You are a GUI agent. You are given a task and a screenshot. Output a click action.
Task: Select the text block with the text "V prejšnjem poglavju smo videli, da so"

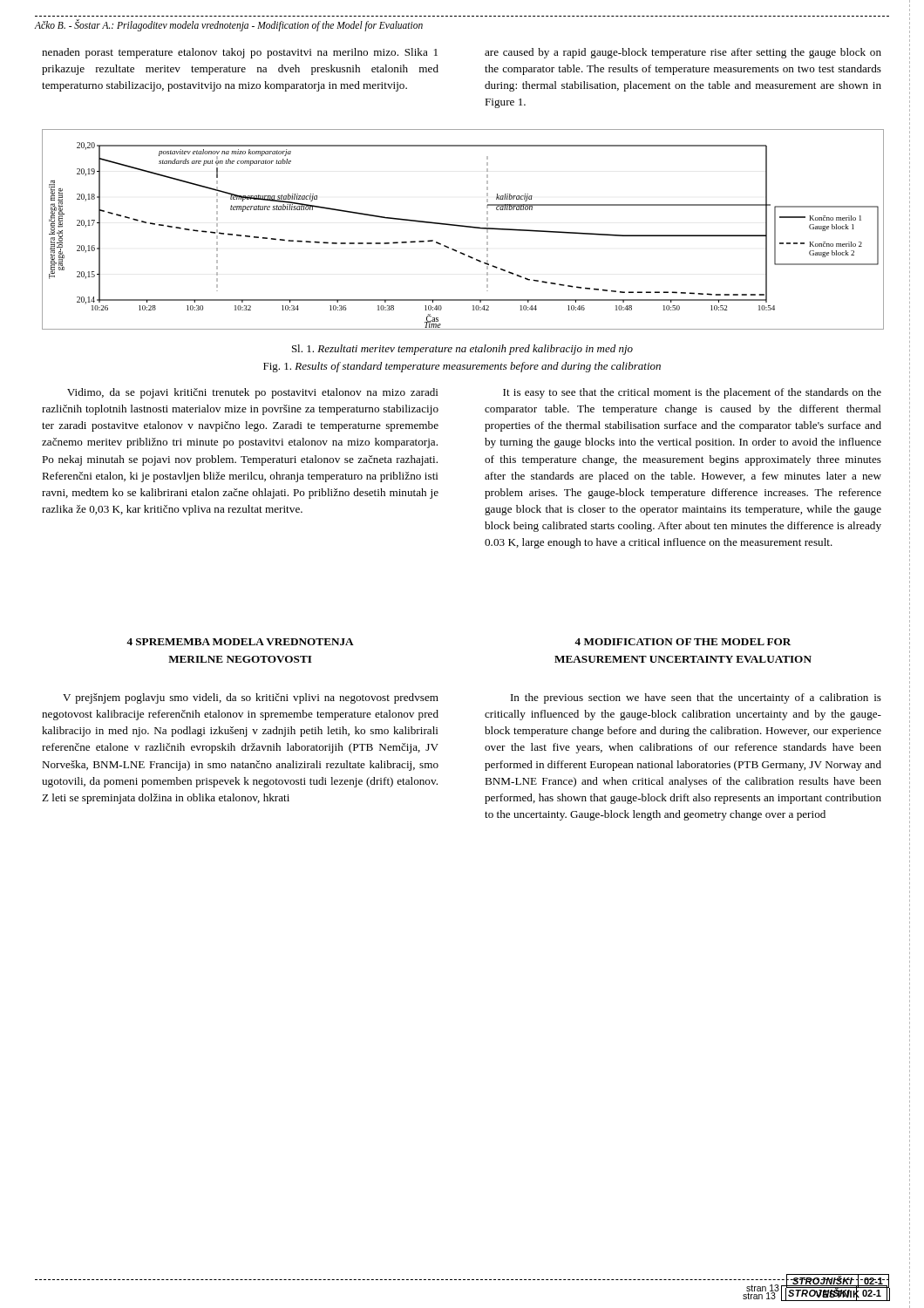(x=240, y=747)
